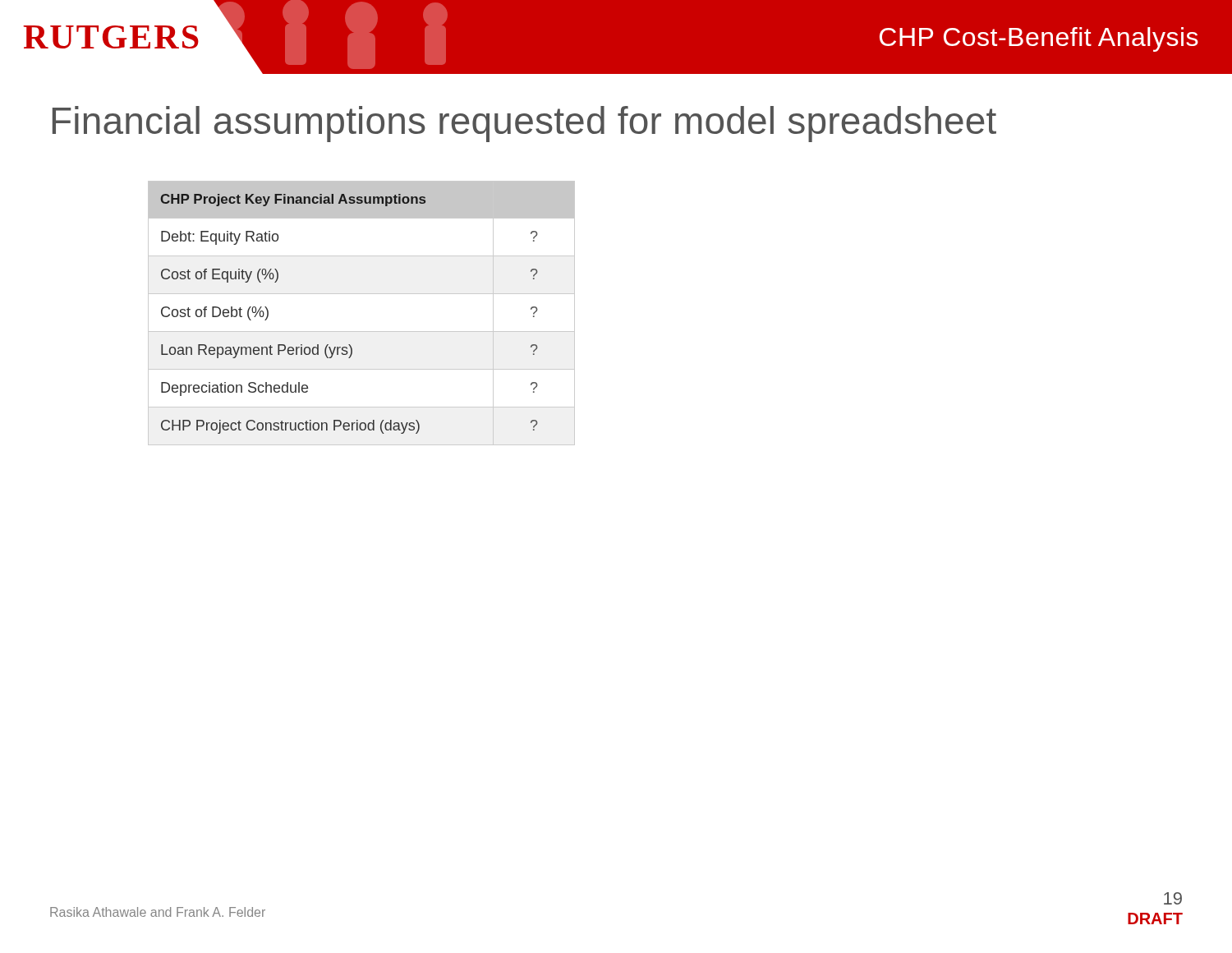Screen dimensions: 953x1232
Task: Find the table that mentions "Cost of Equity (%)"
Action: [361, 313]
